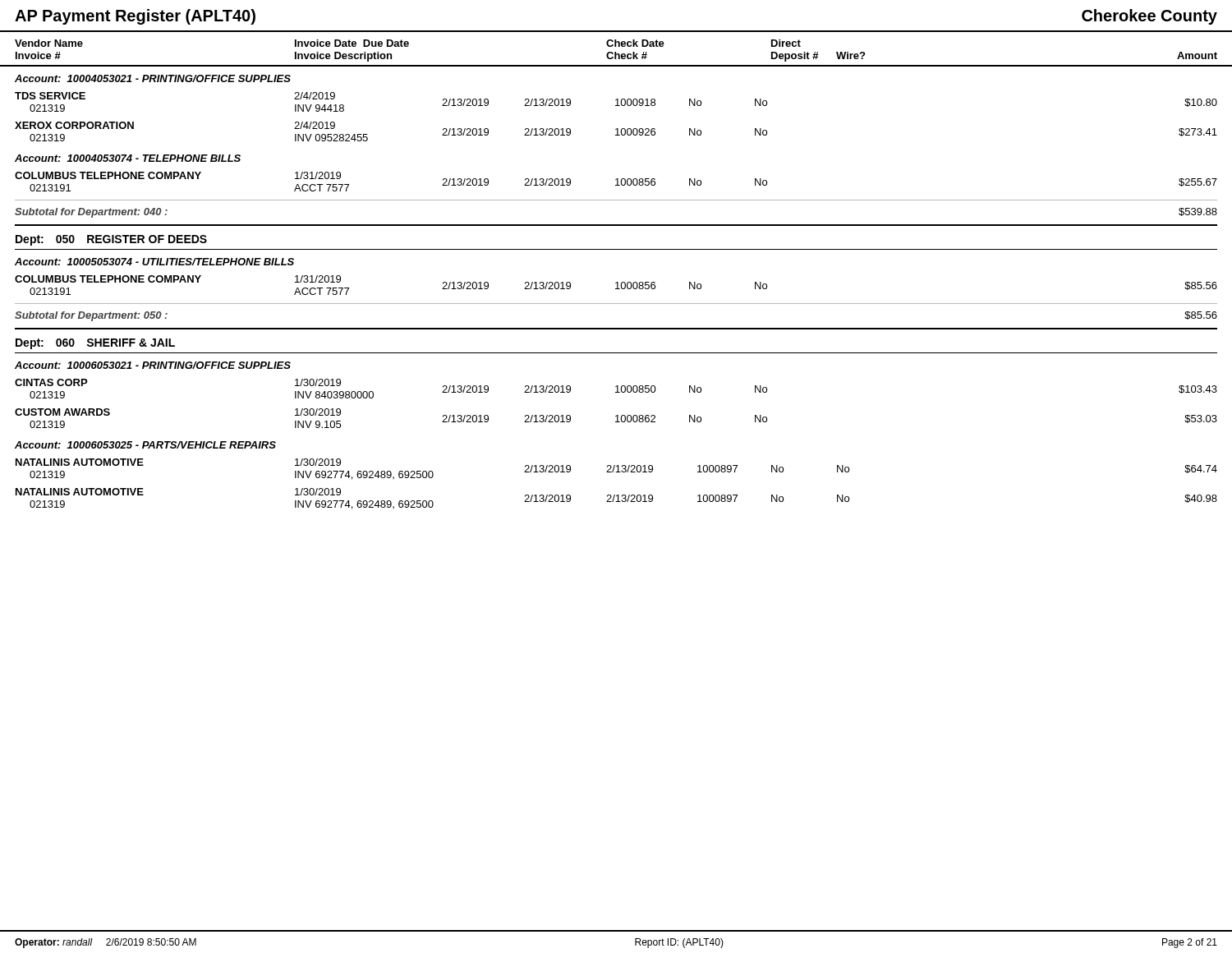
Task: Locate the text "Account: 10004053021 - PRINTING/OFFICE SUPPLIES"
Action: click(153, 78)
